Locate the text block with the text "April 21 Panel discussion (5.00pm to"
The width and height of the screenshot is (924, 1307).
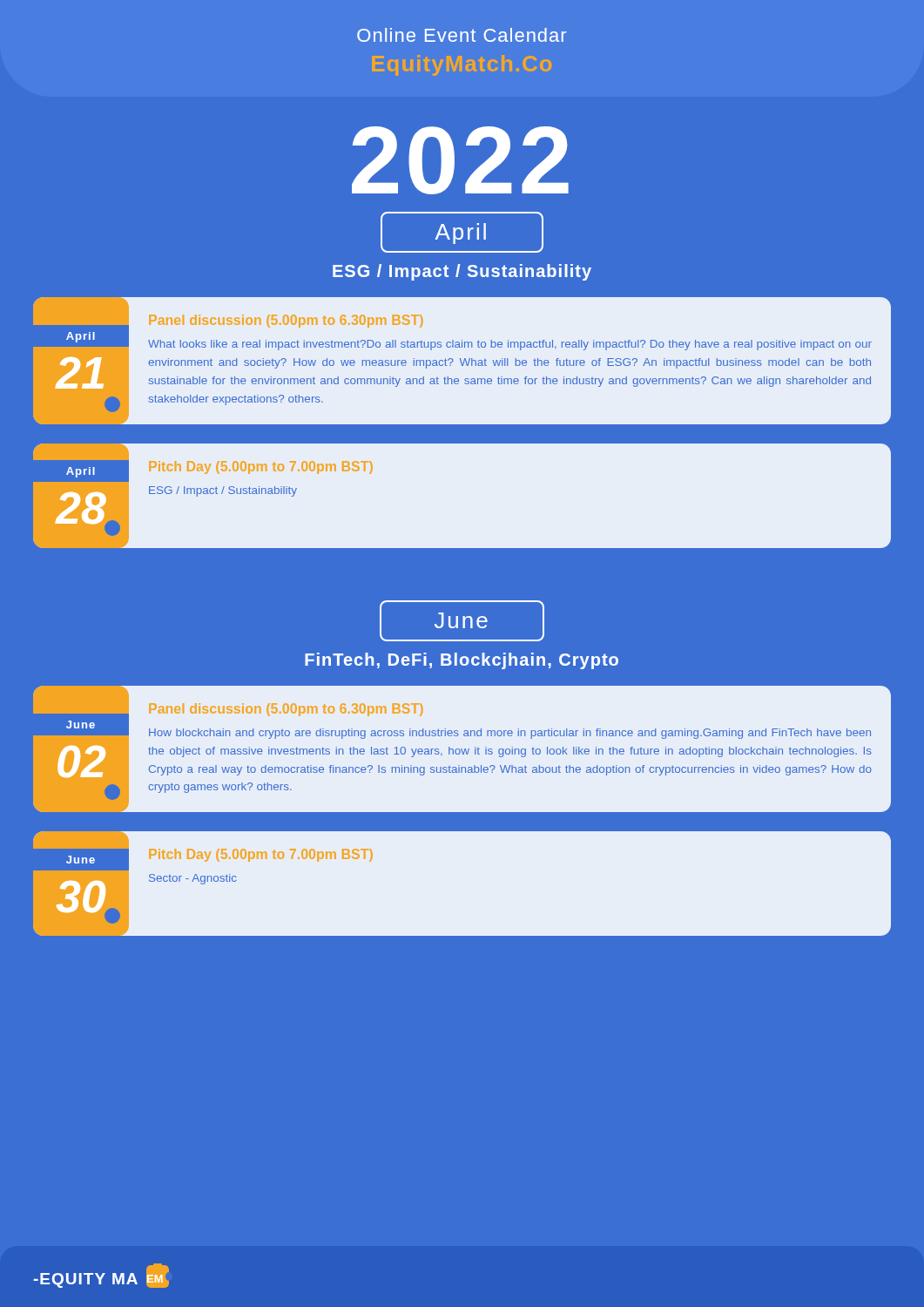tap(462, 361)
